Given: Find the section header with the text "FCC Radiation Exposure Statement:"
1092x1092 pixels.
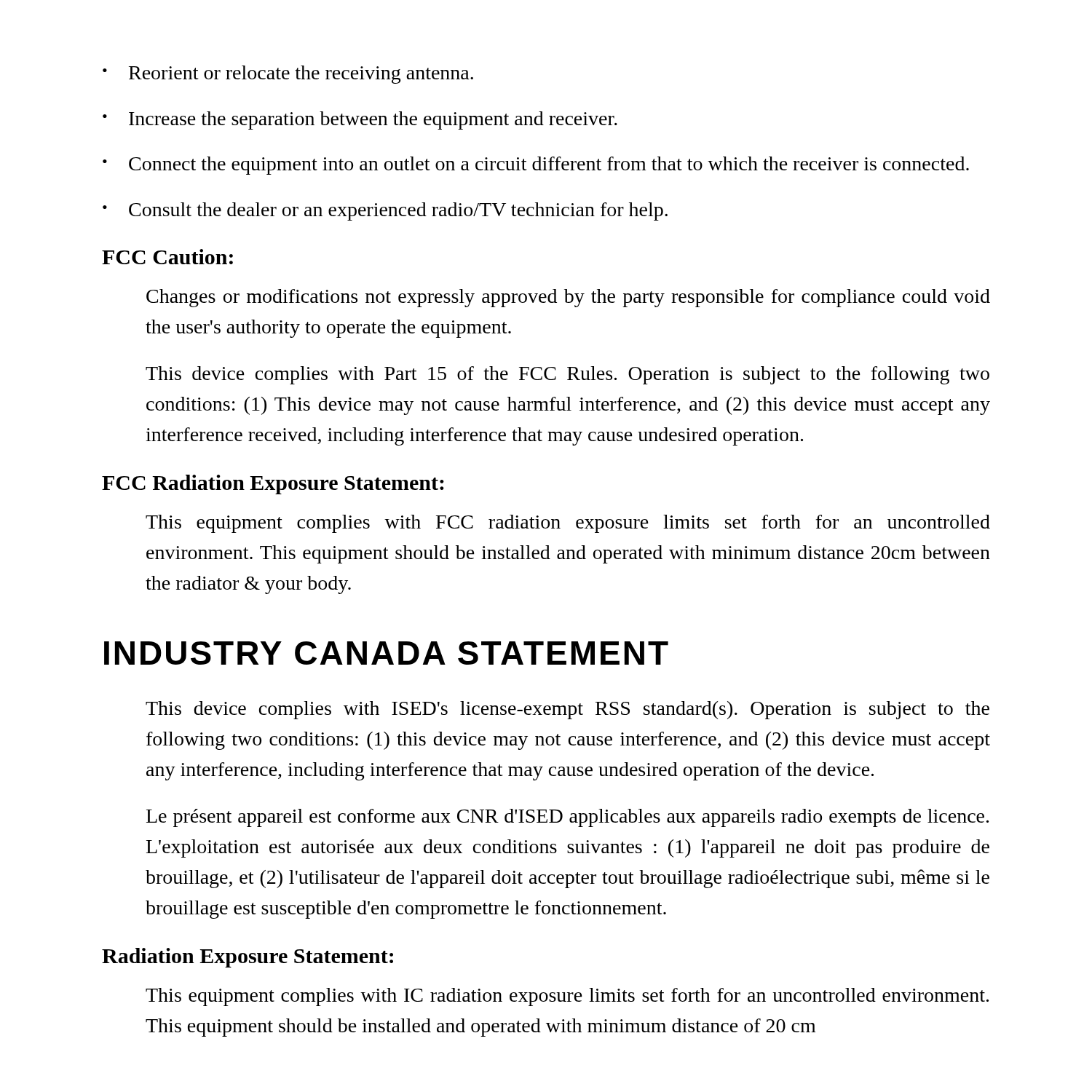Looking at the screenshot, I should click(274, 483).
